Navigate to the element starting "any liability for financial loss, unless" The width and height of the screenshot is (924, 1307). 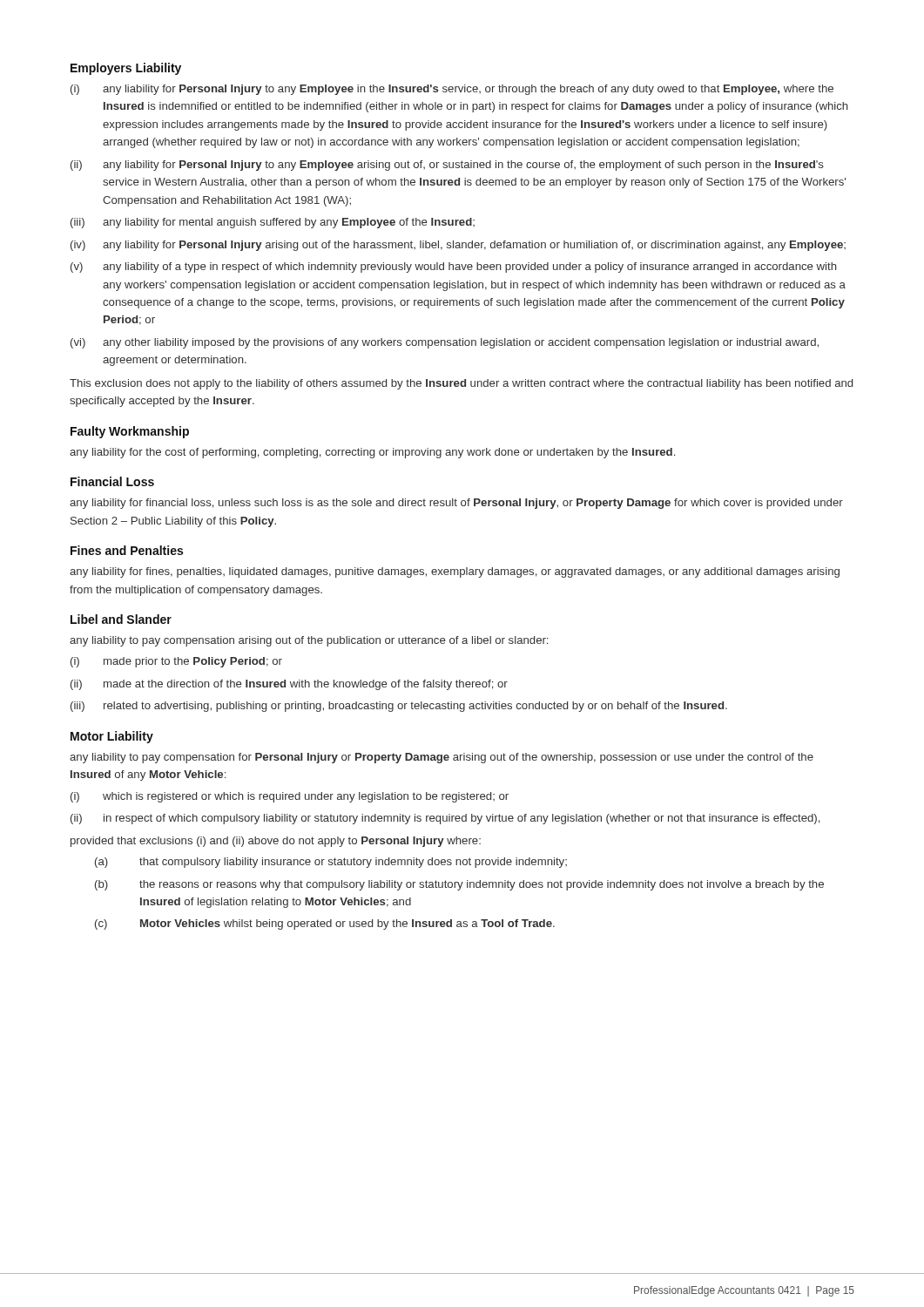(x=456, y=511)
